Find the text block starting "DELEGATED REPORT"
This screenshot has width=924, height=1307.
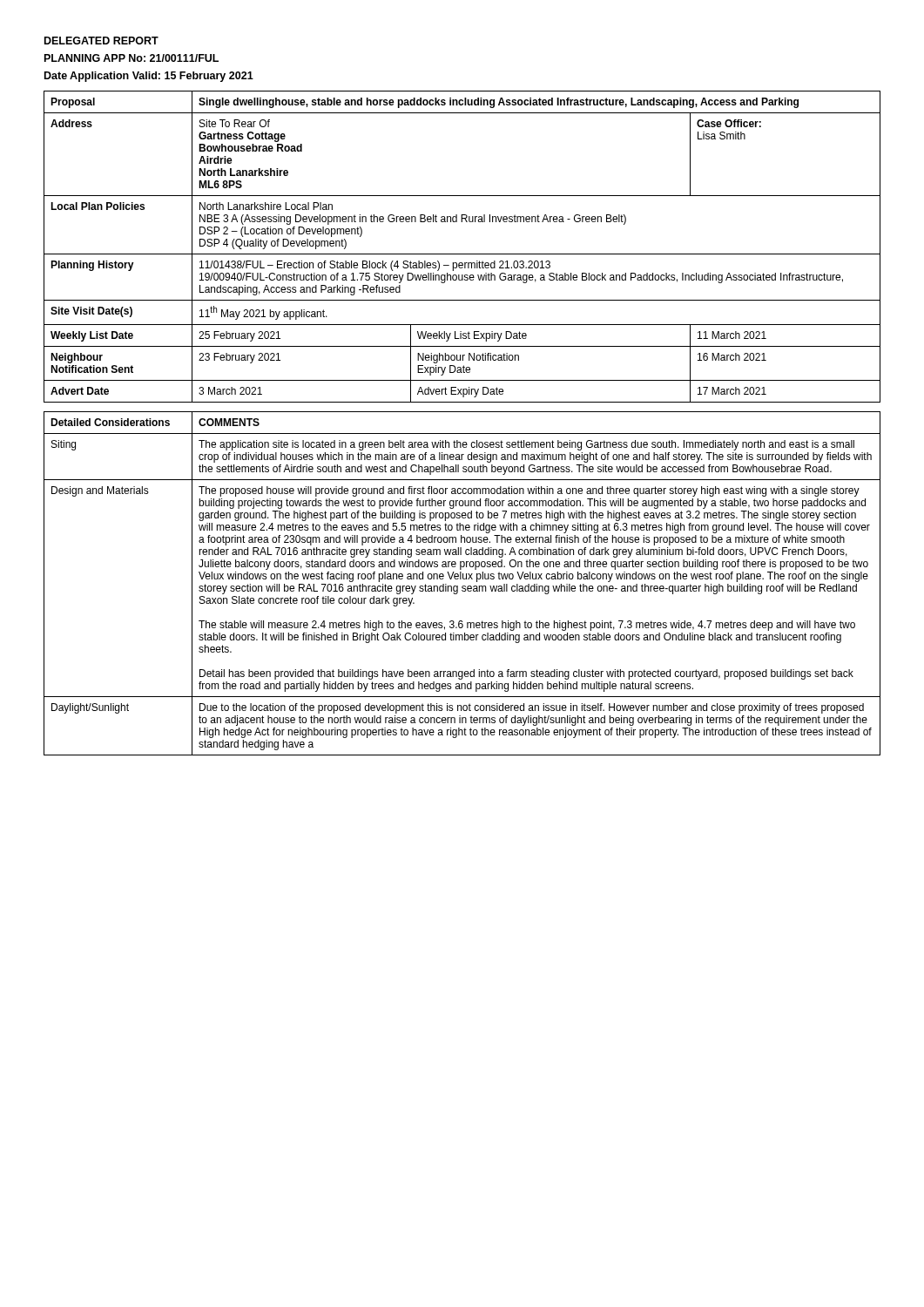pos(101,41)
